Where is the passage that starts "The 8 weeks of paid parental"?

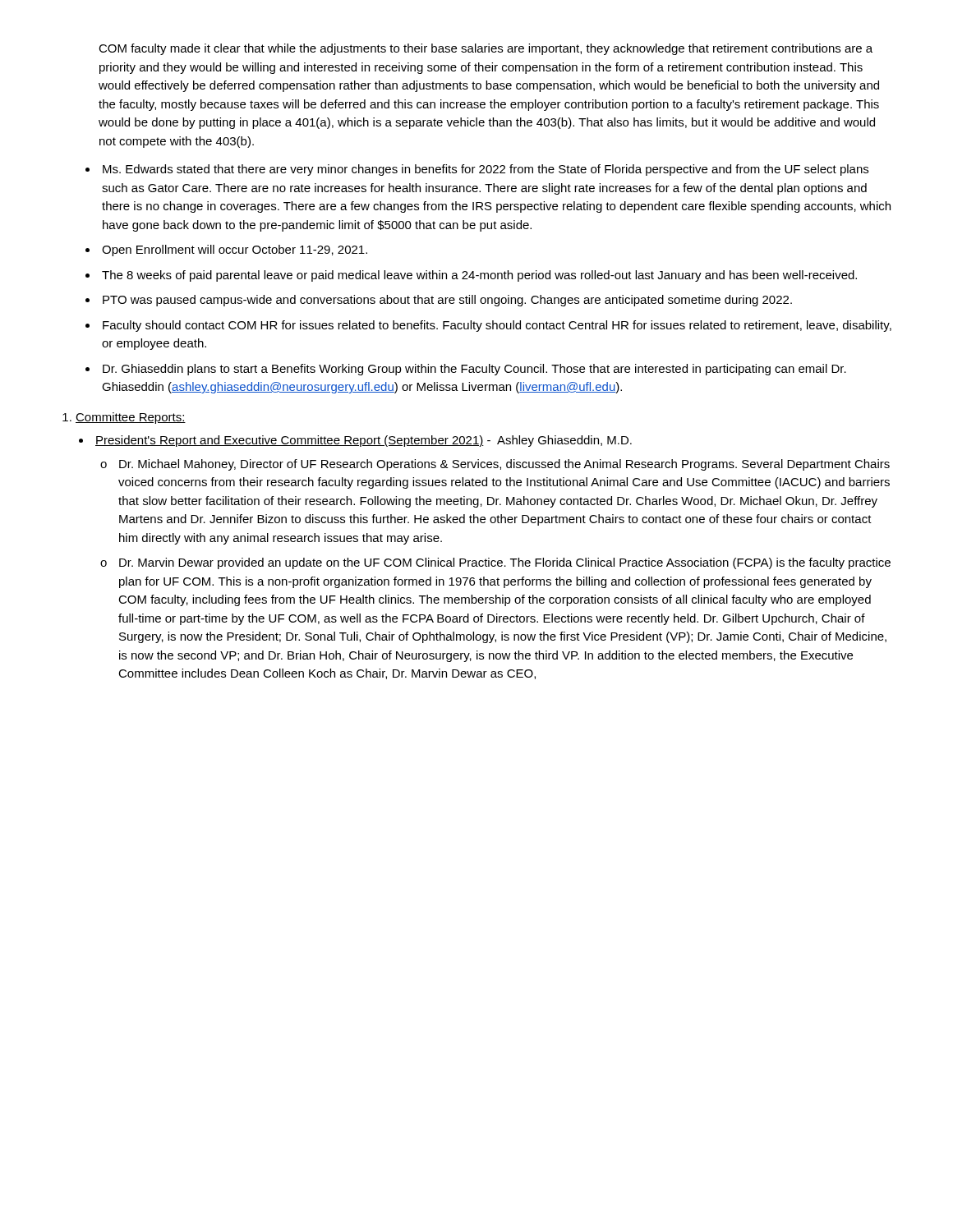(x=480, y=274)
